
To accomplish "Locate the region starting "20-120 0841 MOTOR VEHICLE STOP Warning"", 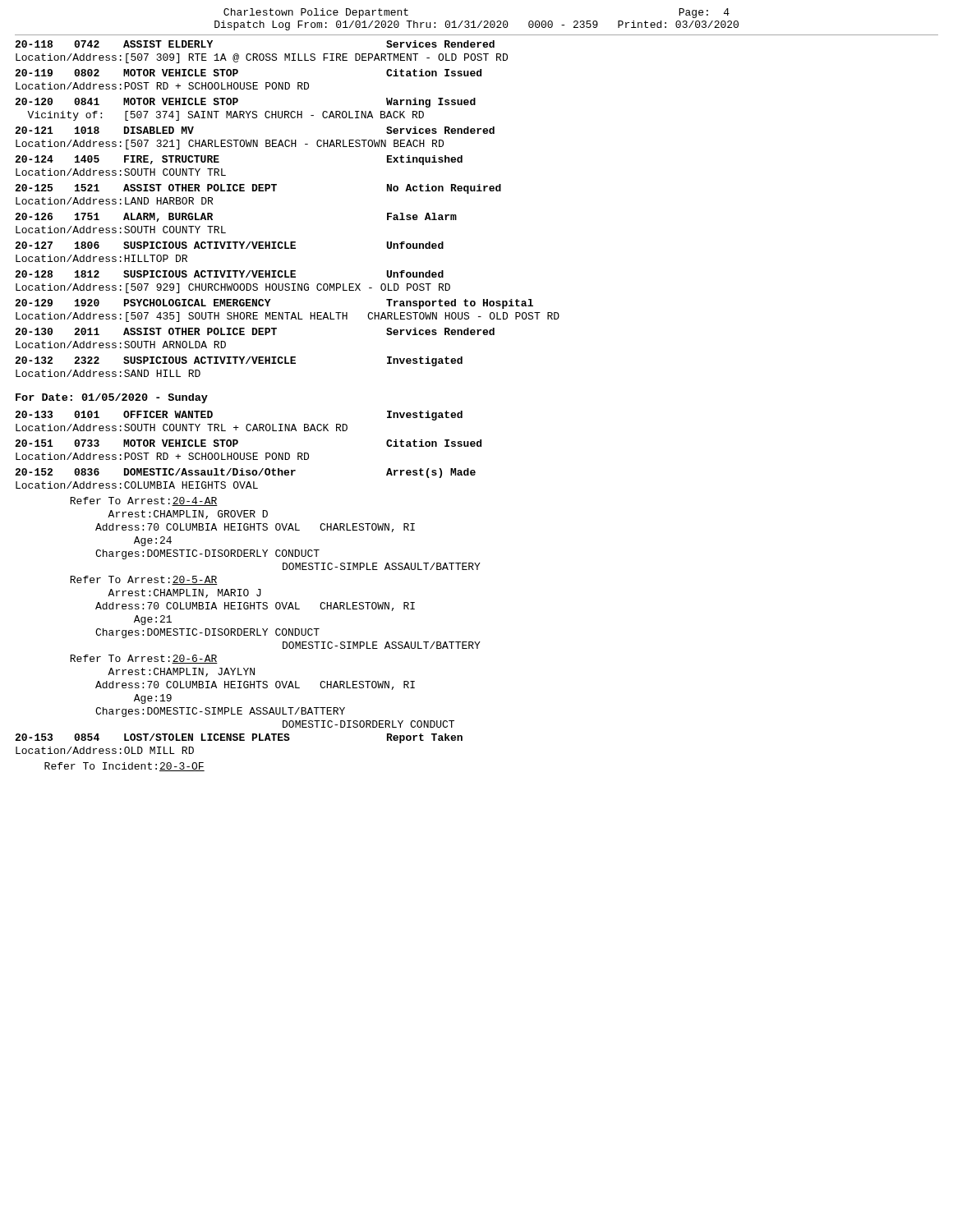I will click(x=476, y=109).
